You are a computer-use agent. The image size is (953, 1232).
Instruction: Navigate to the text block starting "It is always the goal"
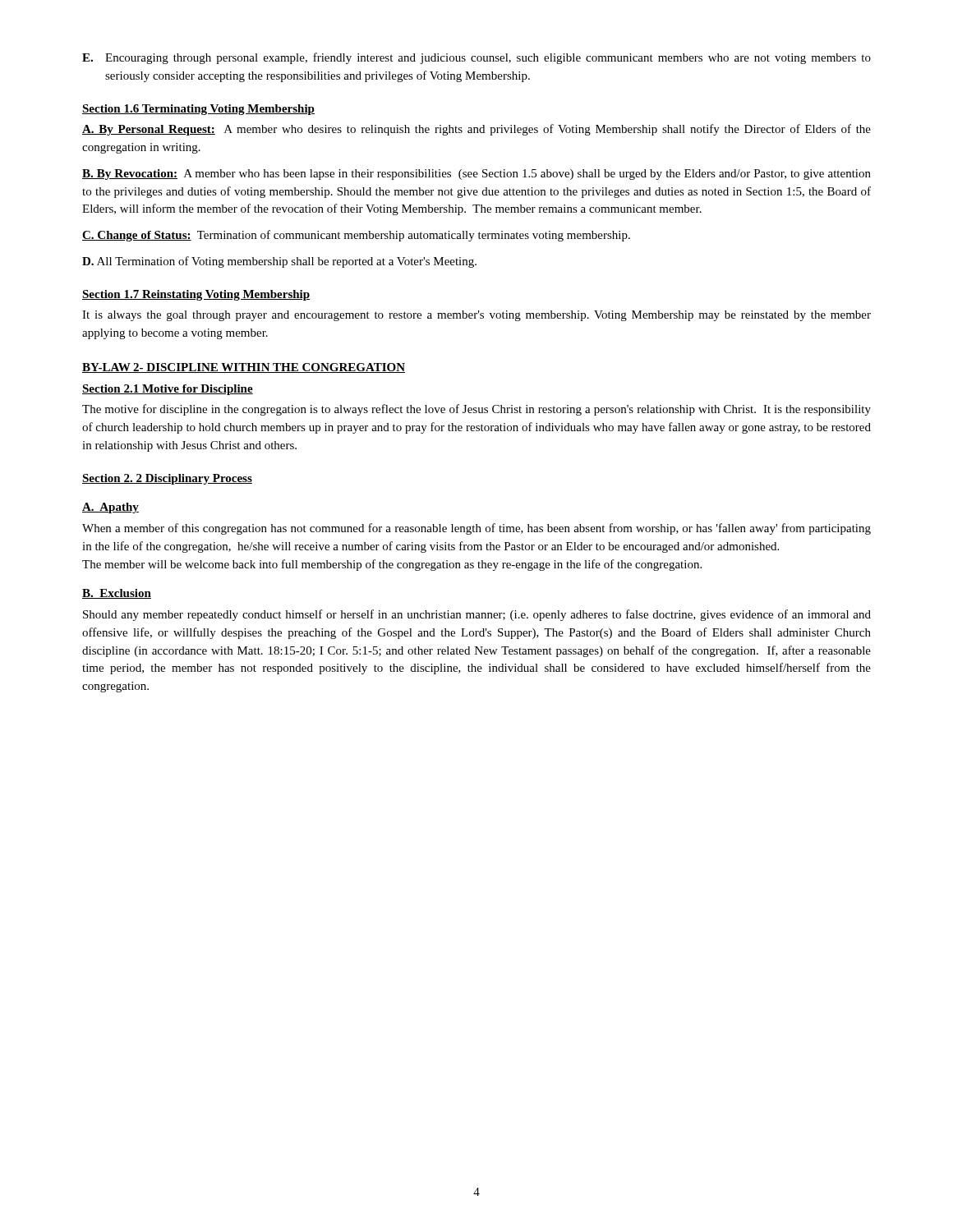click(x=476, y=324)
